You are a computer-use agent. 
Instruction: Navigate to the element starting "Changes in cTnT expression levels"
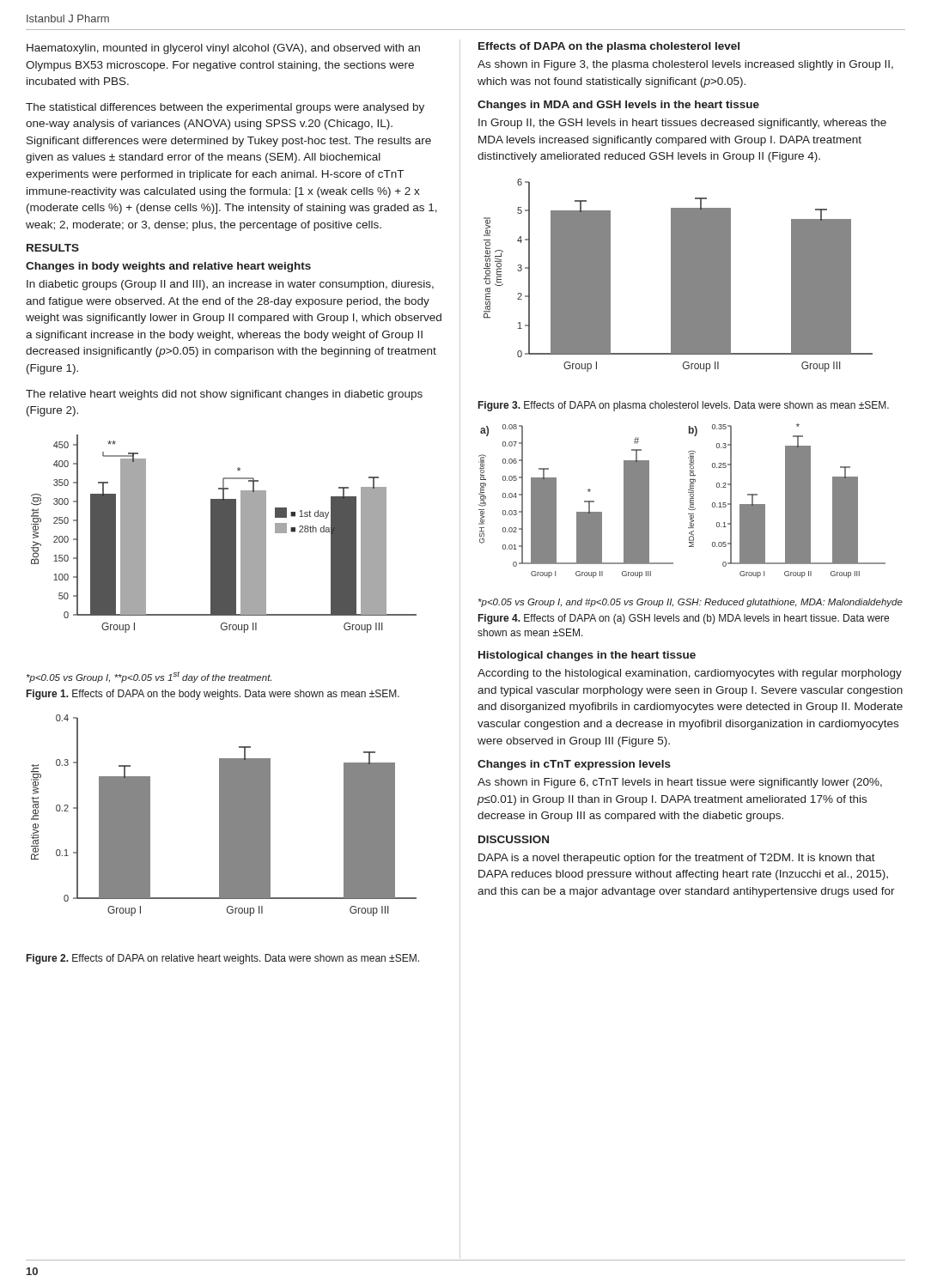[x=574, y=764]
